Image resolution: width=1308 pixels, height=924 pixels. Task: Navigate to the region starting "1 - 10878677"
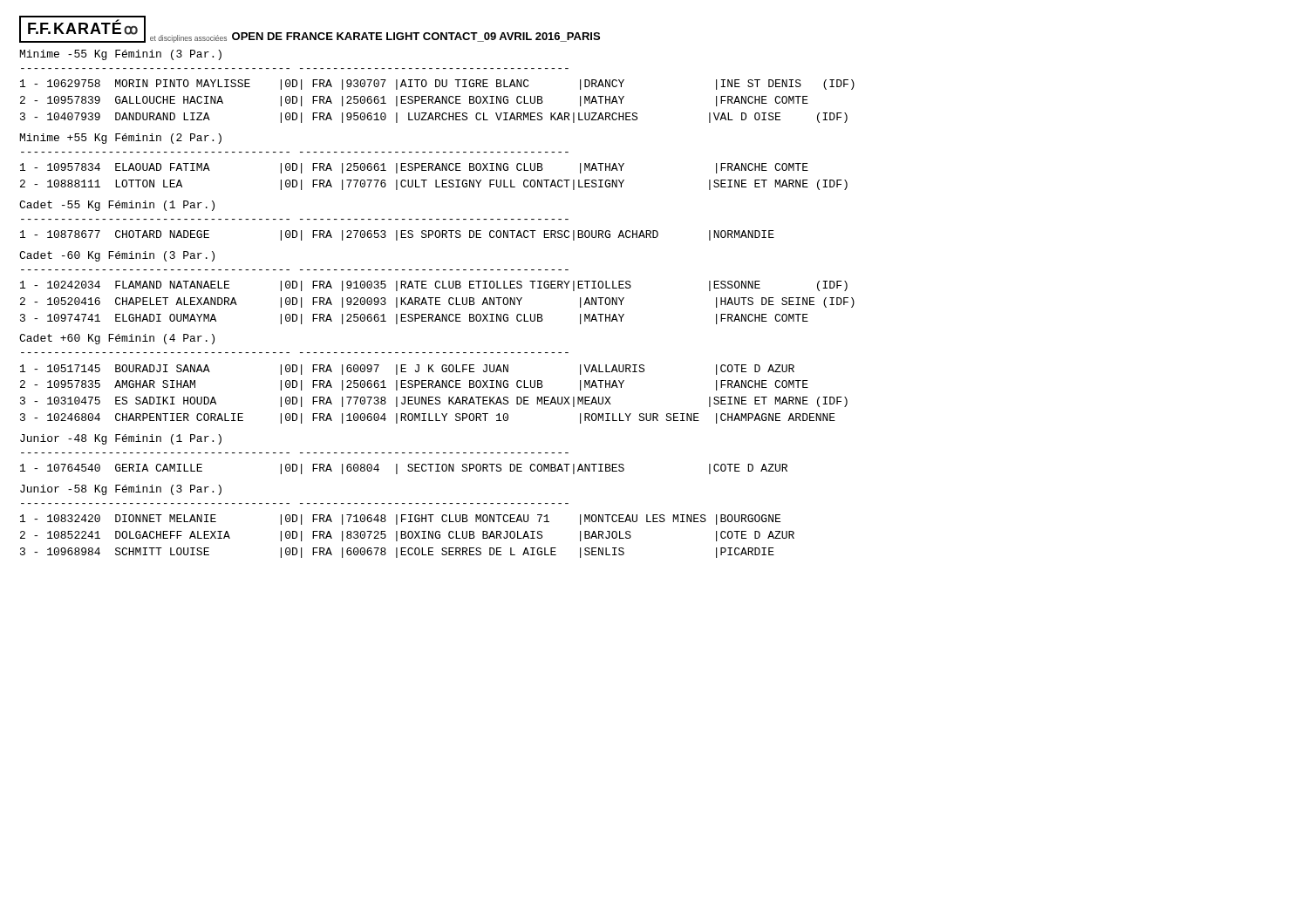click(x=654, y=236)
